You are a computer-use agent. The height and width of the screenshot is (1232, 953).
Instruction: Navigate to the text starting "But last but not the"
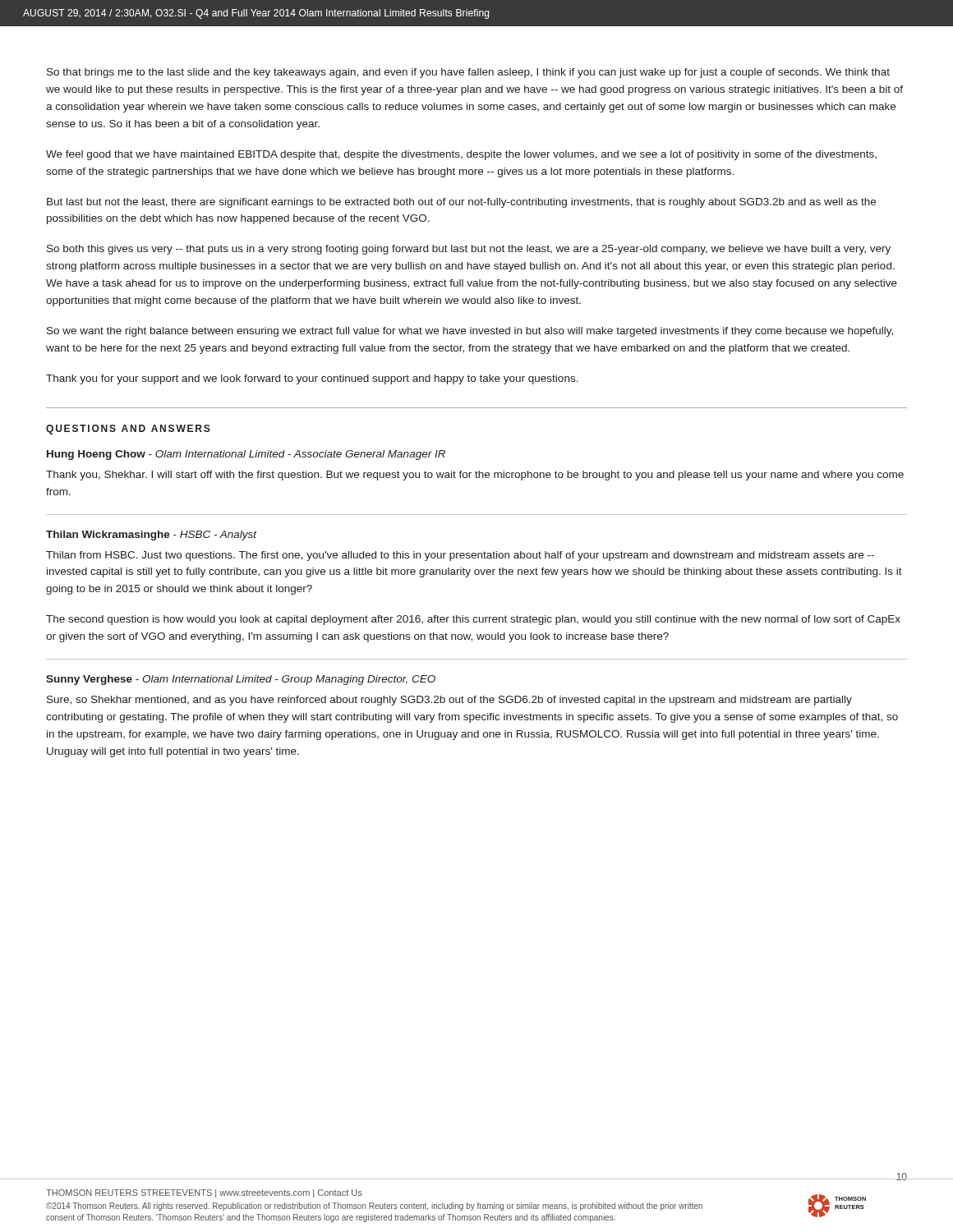pos(461,210)
